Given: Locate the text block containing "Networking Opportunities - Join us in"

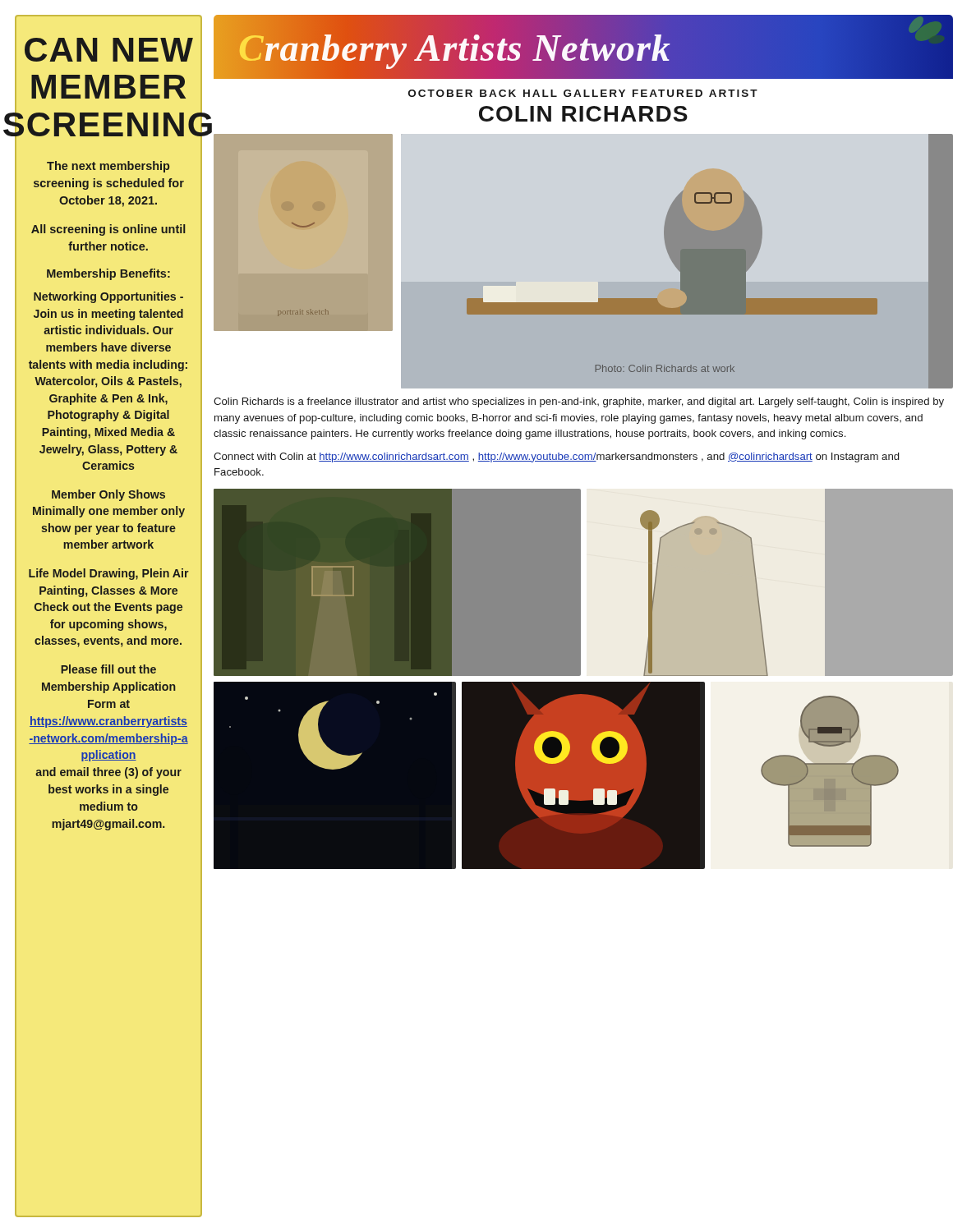Looking at the screenshot, I should tap(108, 381).
